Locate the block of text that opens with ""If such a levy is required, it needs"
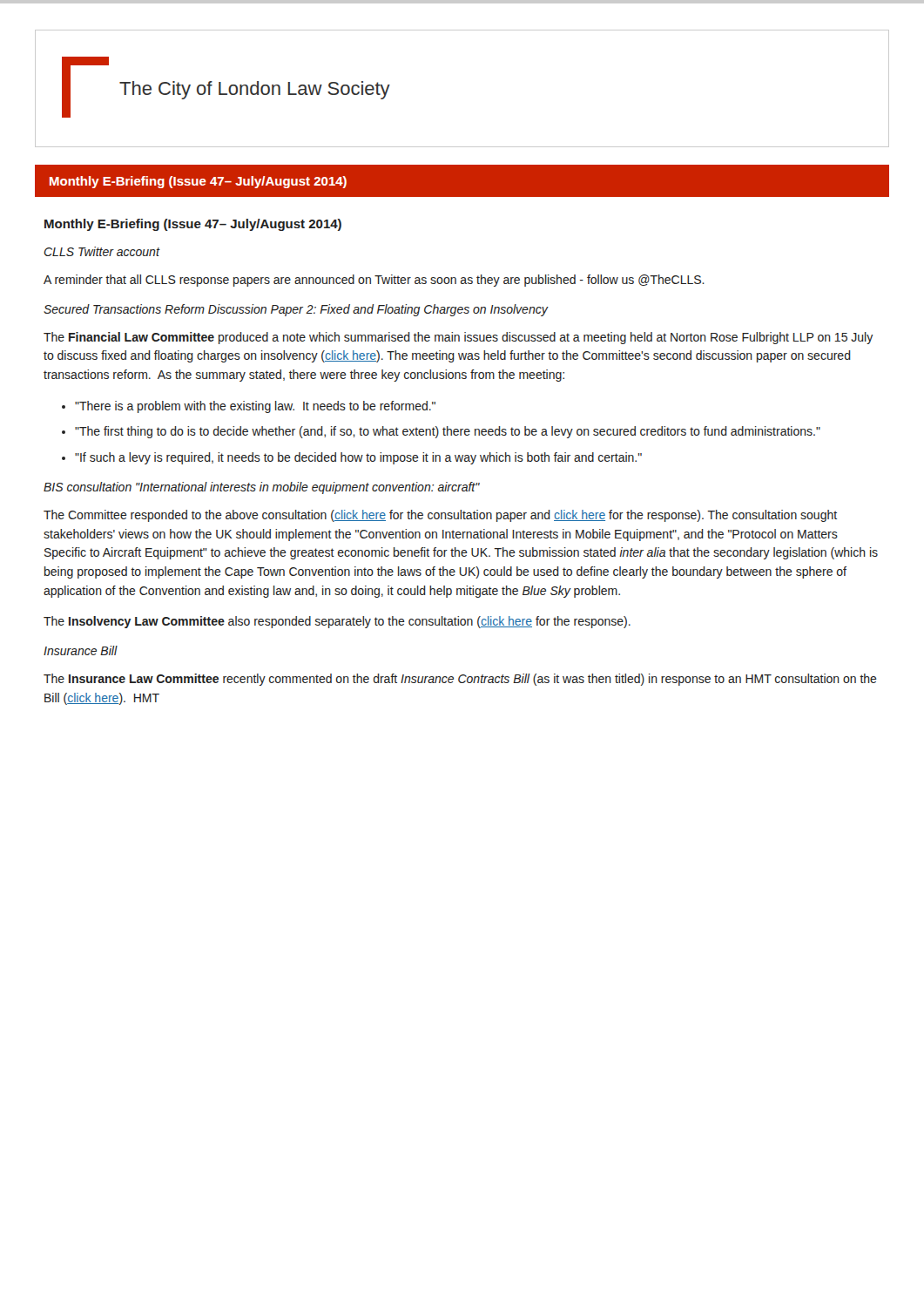This screenshot has width=924, height=1307. [x=358, y=458]
